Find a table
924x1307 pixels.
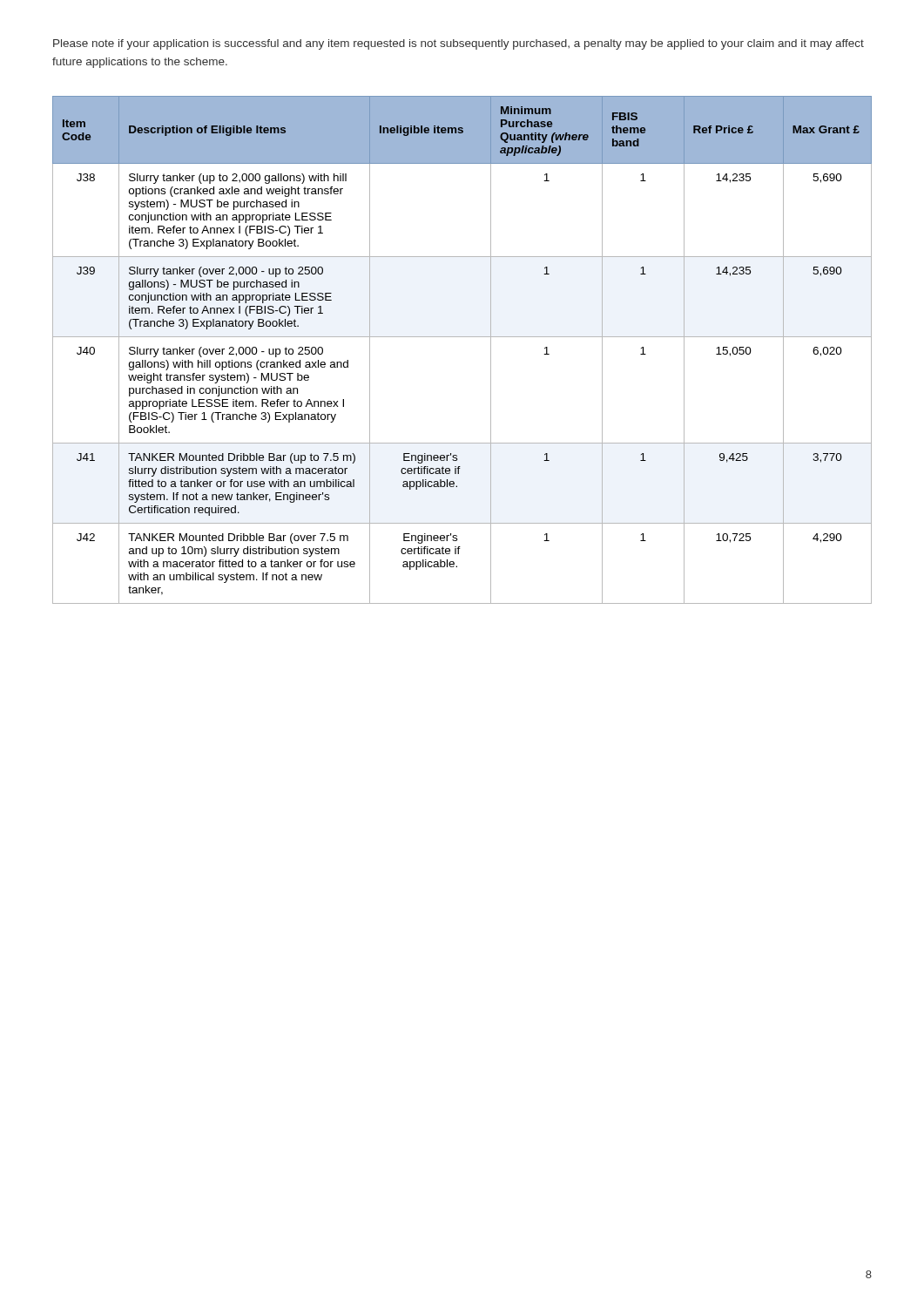(462, 350)
